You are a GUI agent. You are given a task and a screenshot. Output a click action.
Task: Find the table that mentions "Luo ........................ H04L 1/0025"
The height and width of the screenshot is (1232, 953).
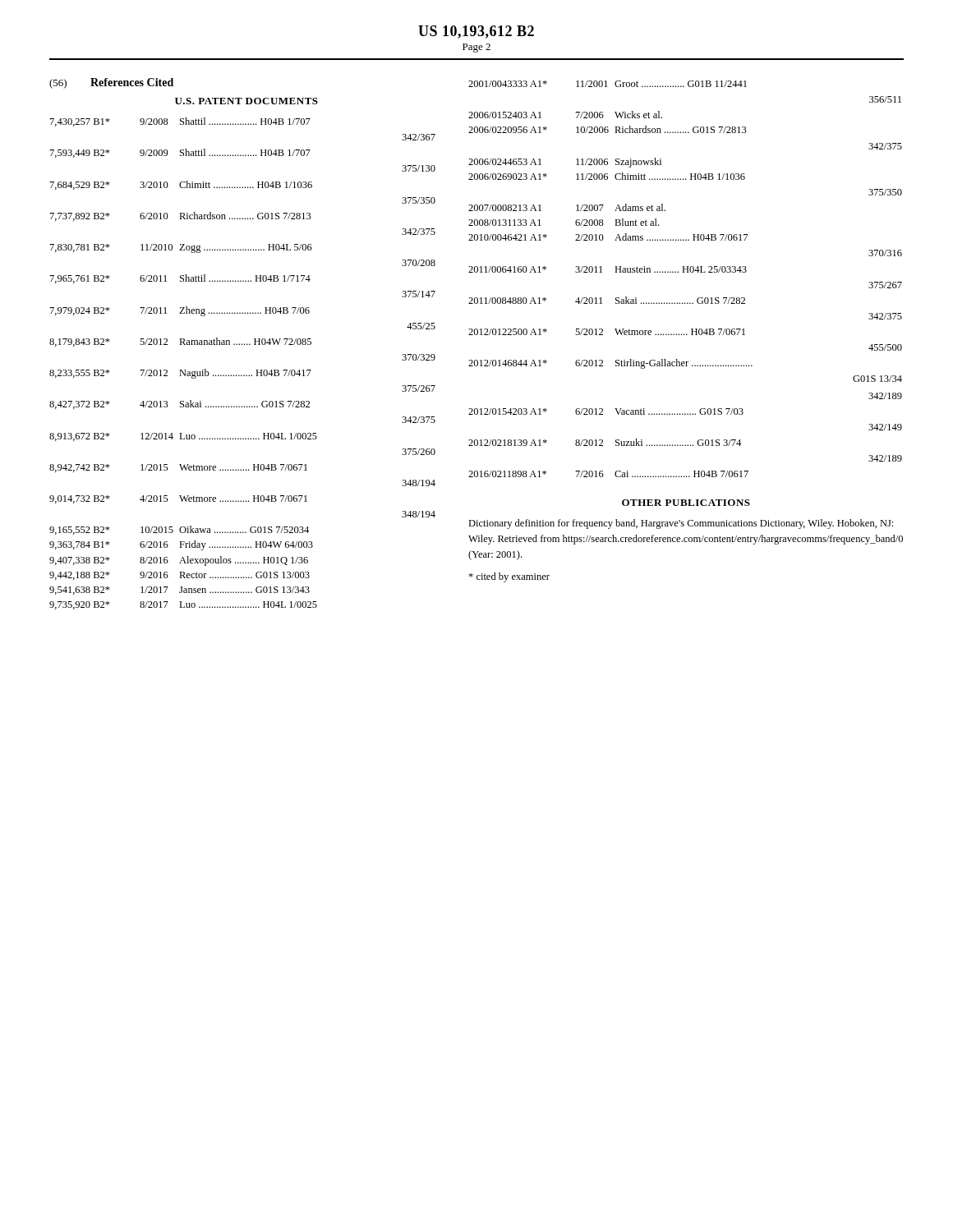click(246, 363)
